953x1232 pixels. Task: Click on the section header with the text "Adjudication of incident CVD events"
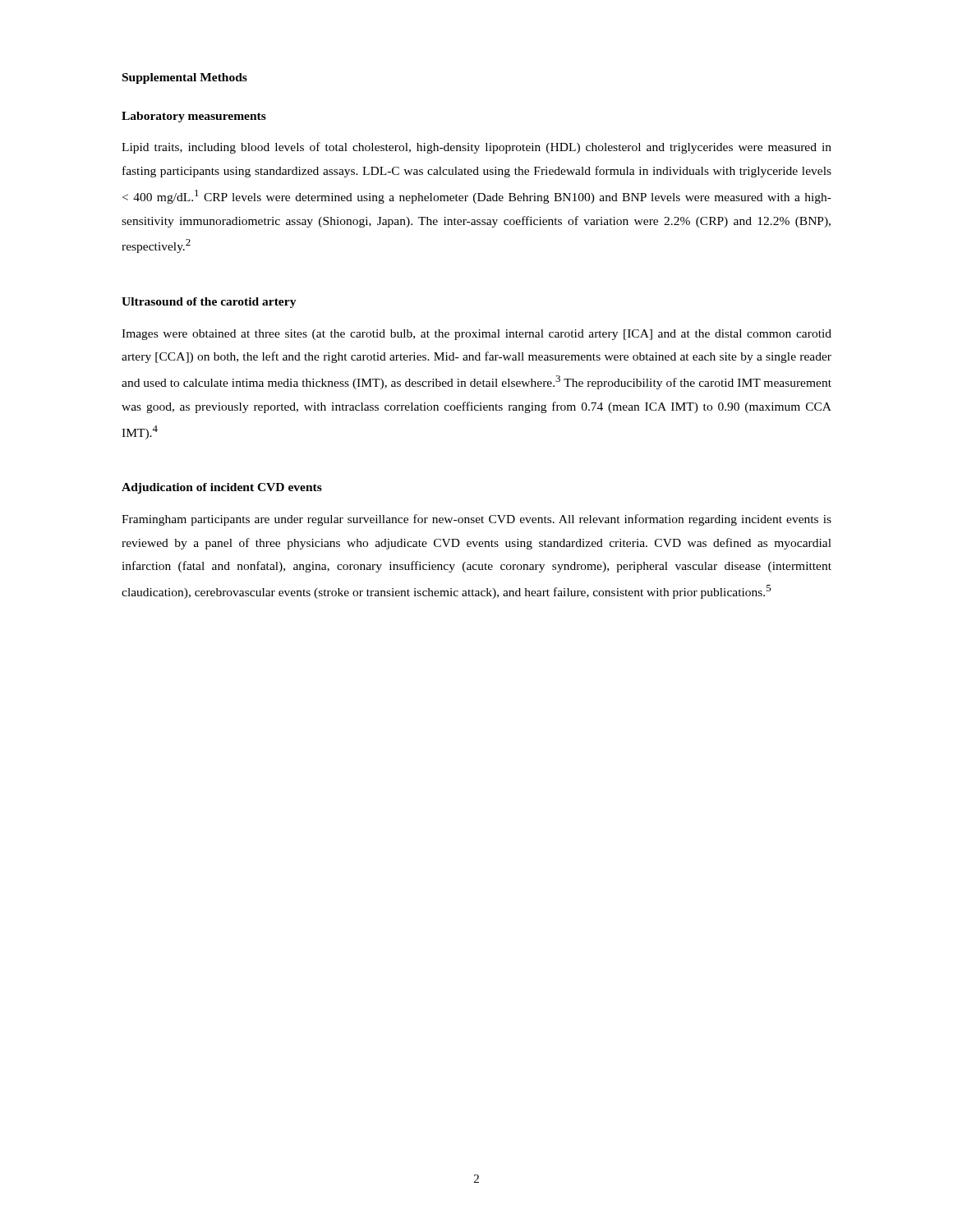click(x=222, y=487)
